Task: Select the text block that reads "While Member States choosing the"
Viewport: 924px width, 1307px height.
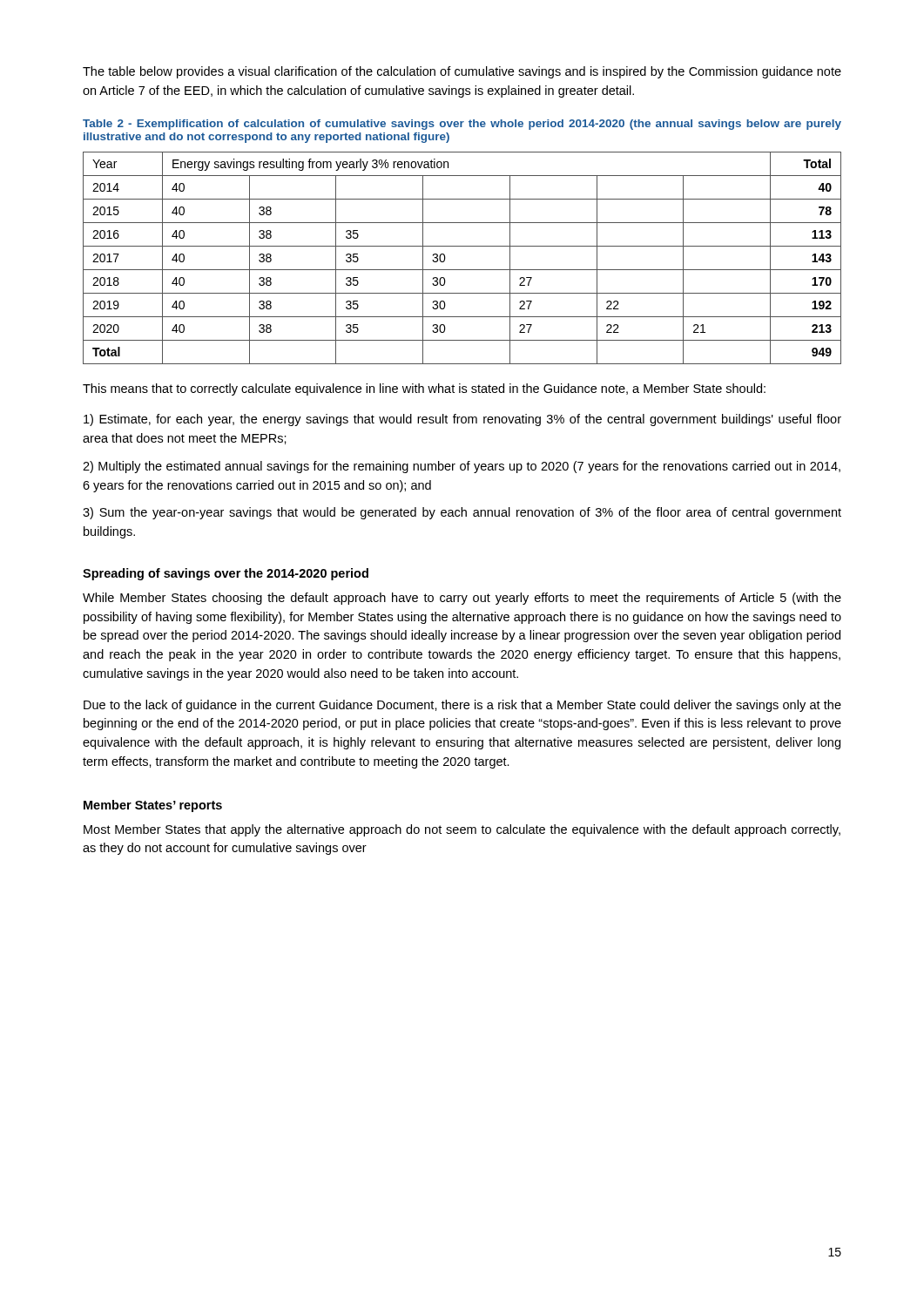Action: [462, 635]
